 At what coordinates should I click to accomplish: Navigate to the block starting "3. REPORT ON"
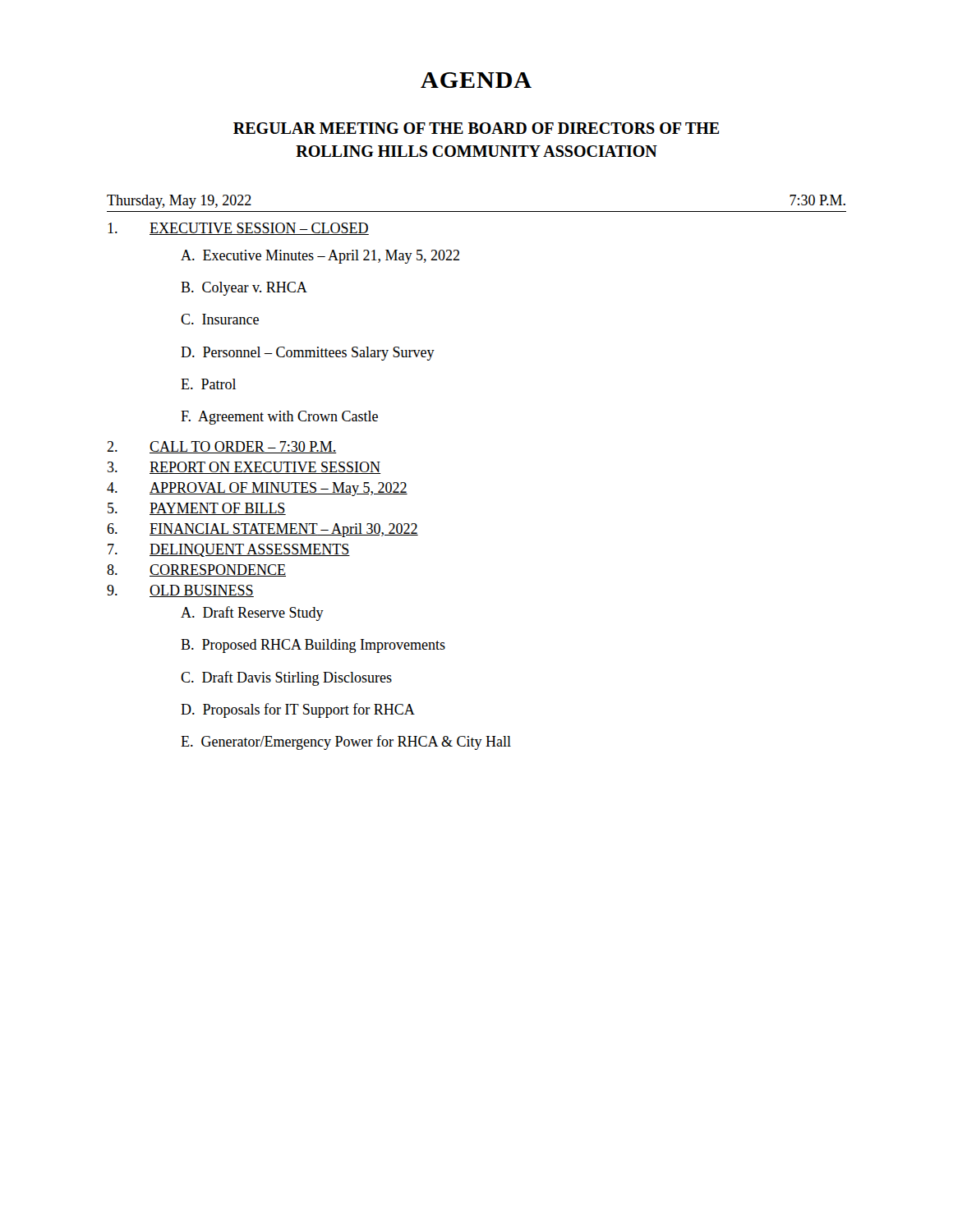244,468
